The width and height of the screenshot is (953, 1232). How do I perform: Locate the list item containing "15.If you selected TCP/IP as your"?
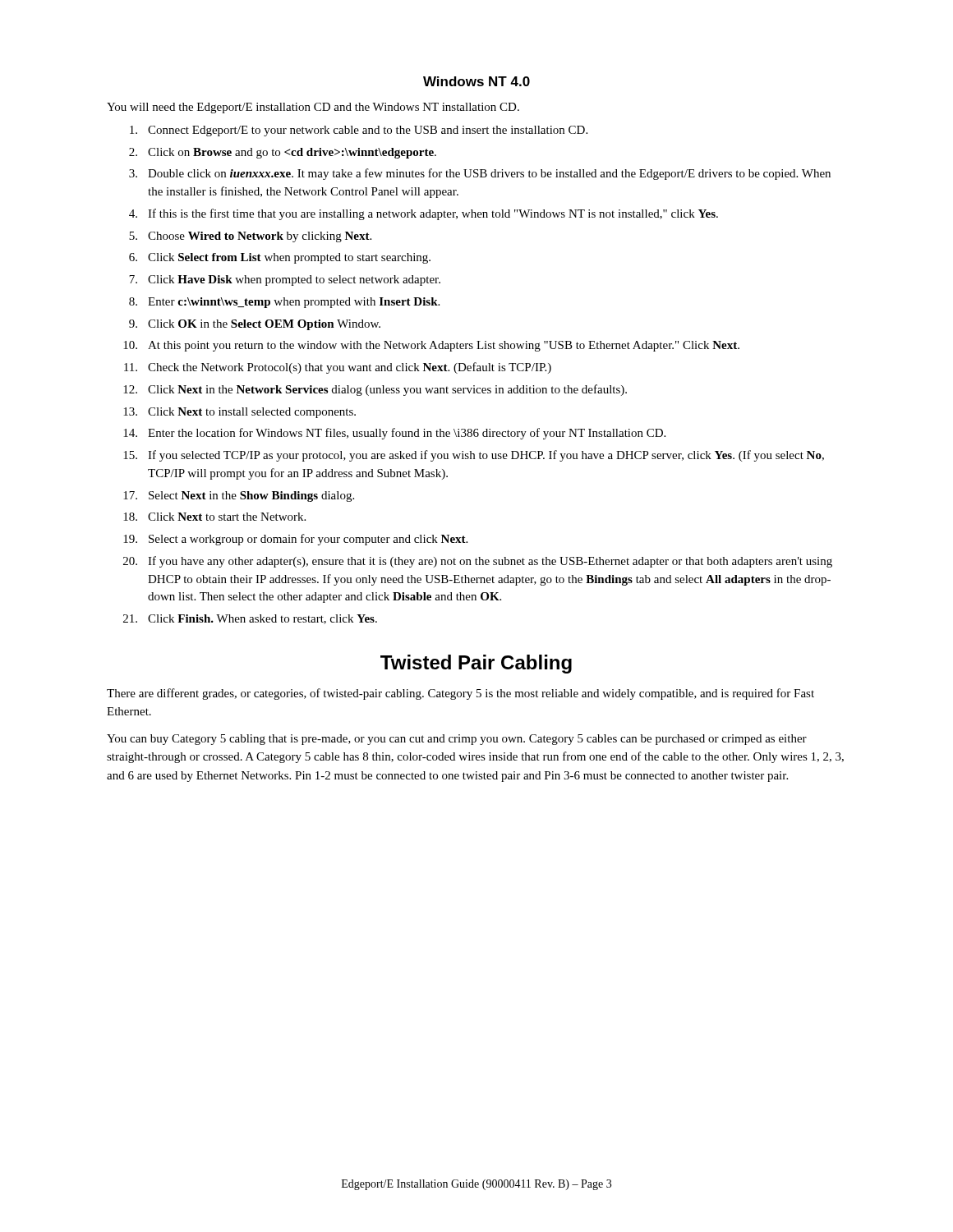[x=476, y=465]
